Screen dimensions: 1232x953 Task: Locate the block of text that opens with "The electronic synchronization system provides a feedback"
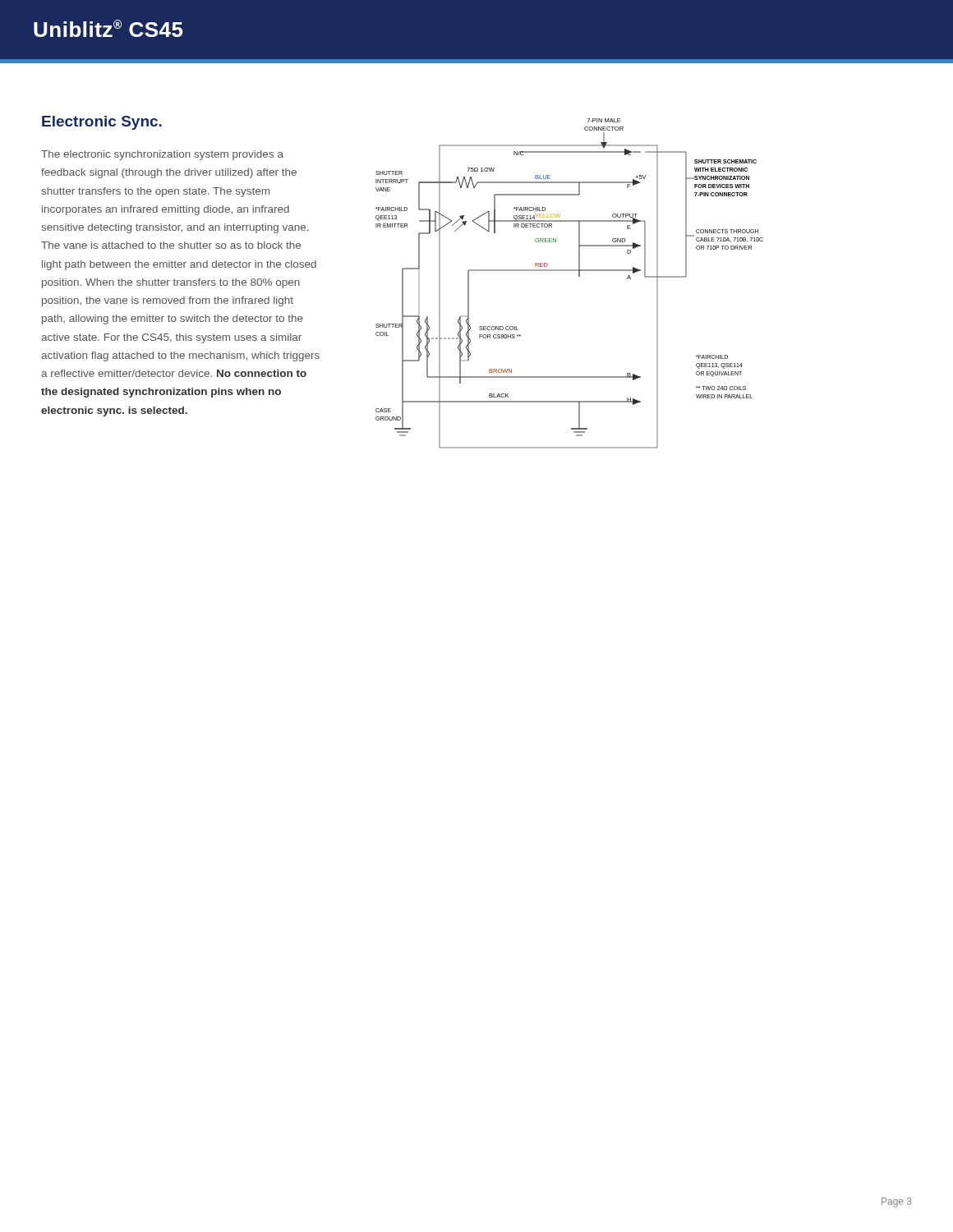180,282
